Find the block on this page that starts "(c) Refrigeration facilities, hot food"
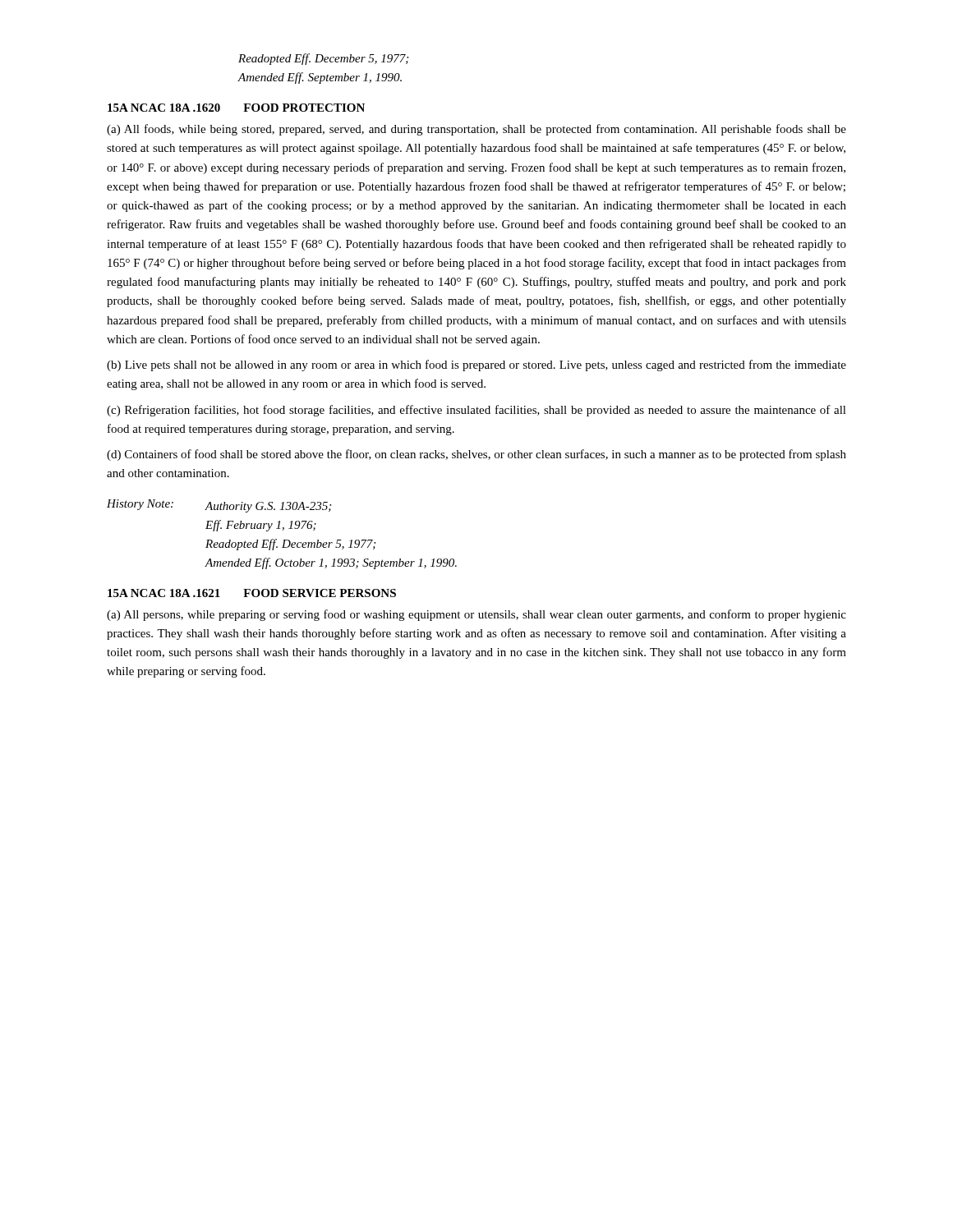The width and height of the screenshot is (953, 1232). click(476, 419)
